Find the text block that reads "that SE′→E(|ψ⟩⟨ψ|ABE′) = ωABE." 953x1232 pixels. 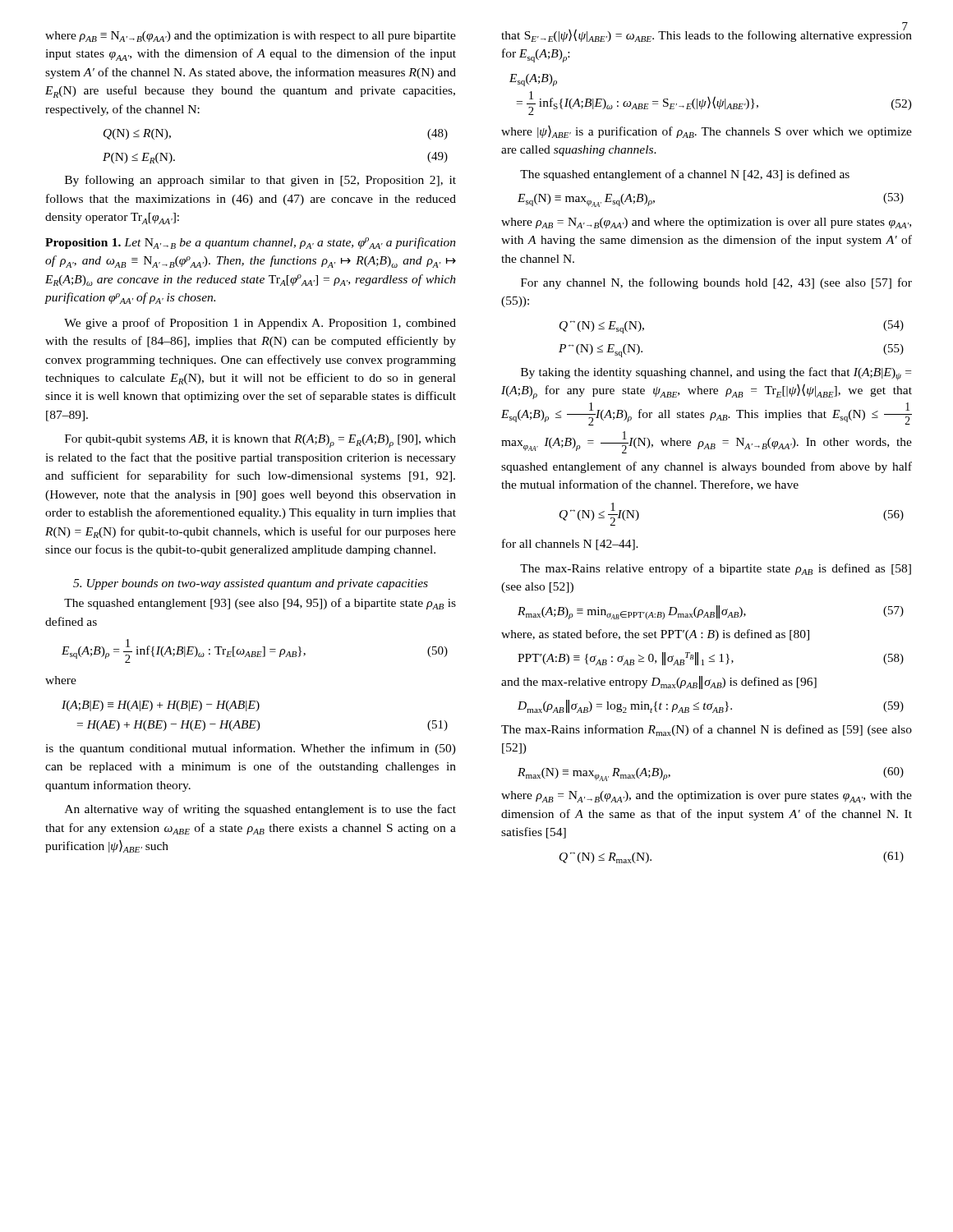pyautogui.click(x=707, y=45)
